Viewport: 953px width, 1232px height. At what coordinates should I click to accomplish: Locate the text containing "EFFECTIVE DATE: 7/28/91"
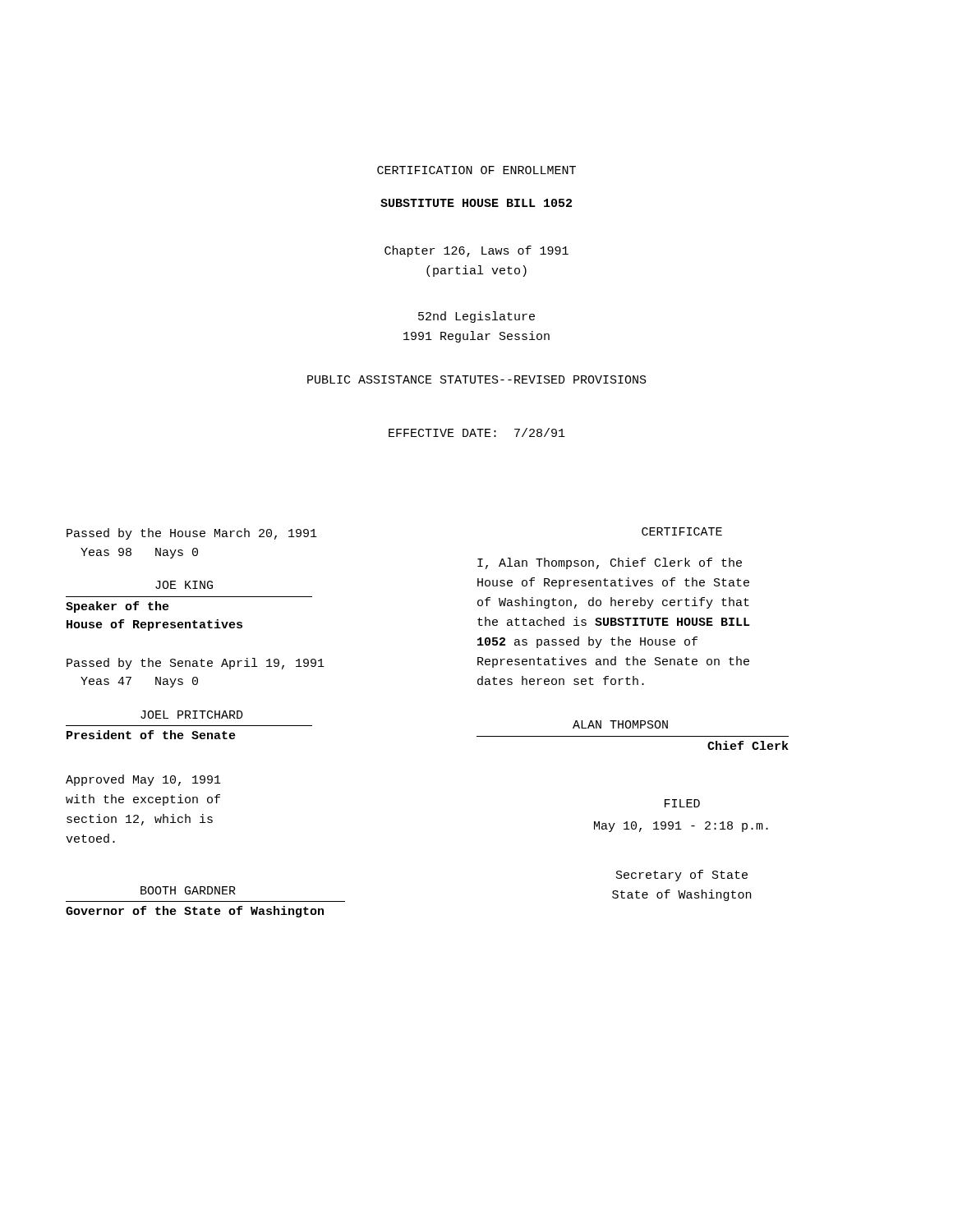[476, 434]
